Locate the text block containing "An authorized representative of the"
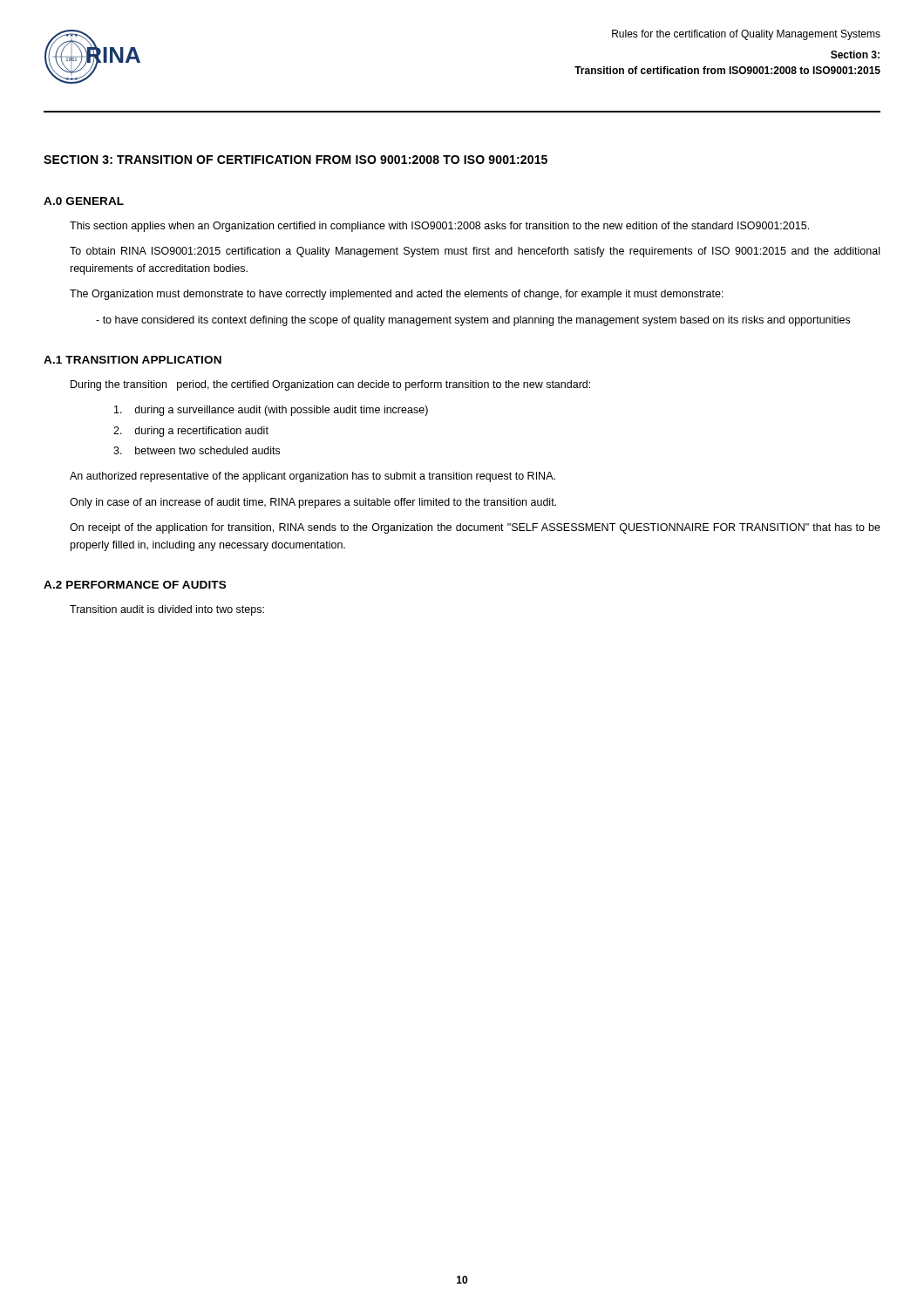Image resolution: width=924 pixels, height=1308 pixels. pyautogui.click(x=313, y=476)
